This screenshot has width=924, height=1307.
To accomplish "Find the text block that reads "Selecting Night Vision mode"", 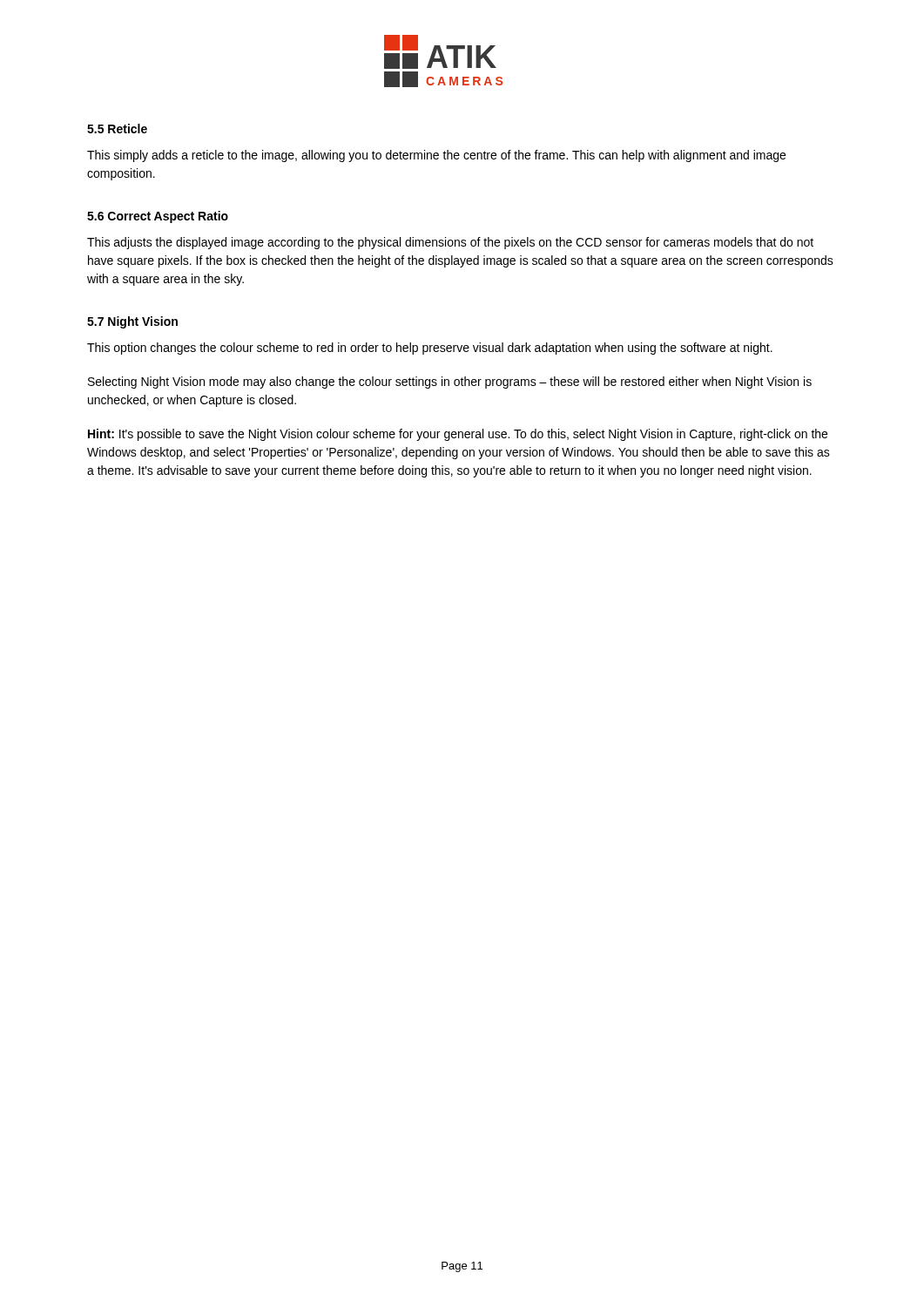I will tap(449, 391).
